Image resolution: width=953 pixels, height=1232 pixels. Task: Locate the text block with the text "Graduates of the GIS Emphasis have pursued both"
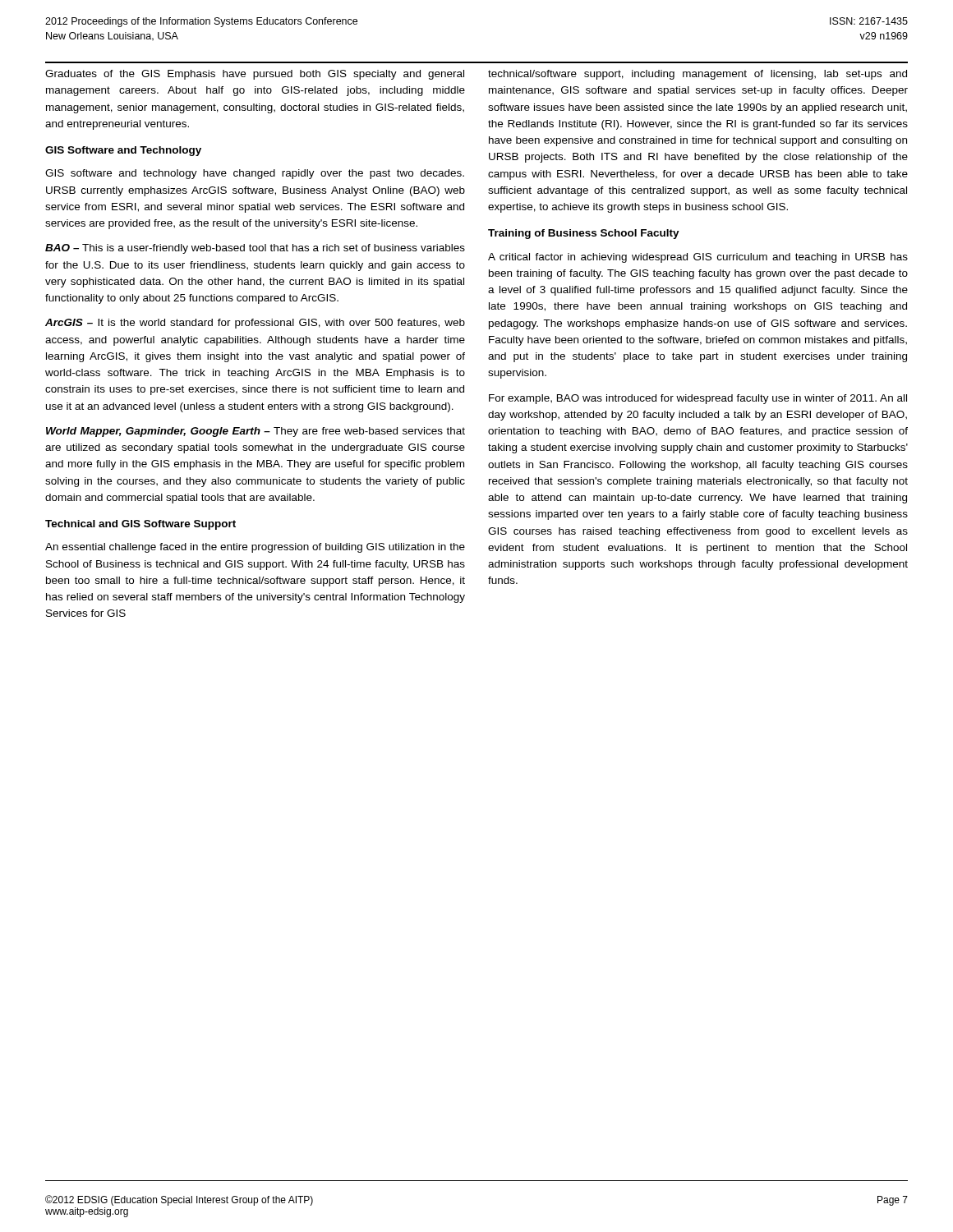pyautogui.click(x=255, y=99)
